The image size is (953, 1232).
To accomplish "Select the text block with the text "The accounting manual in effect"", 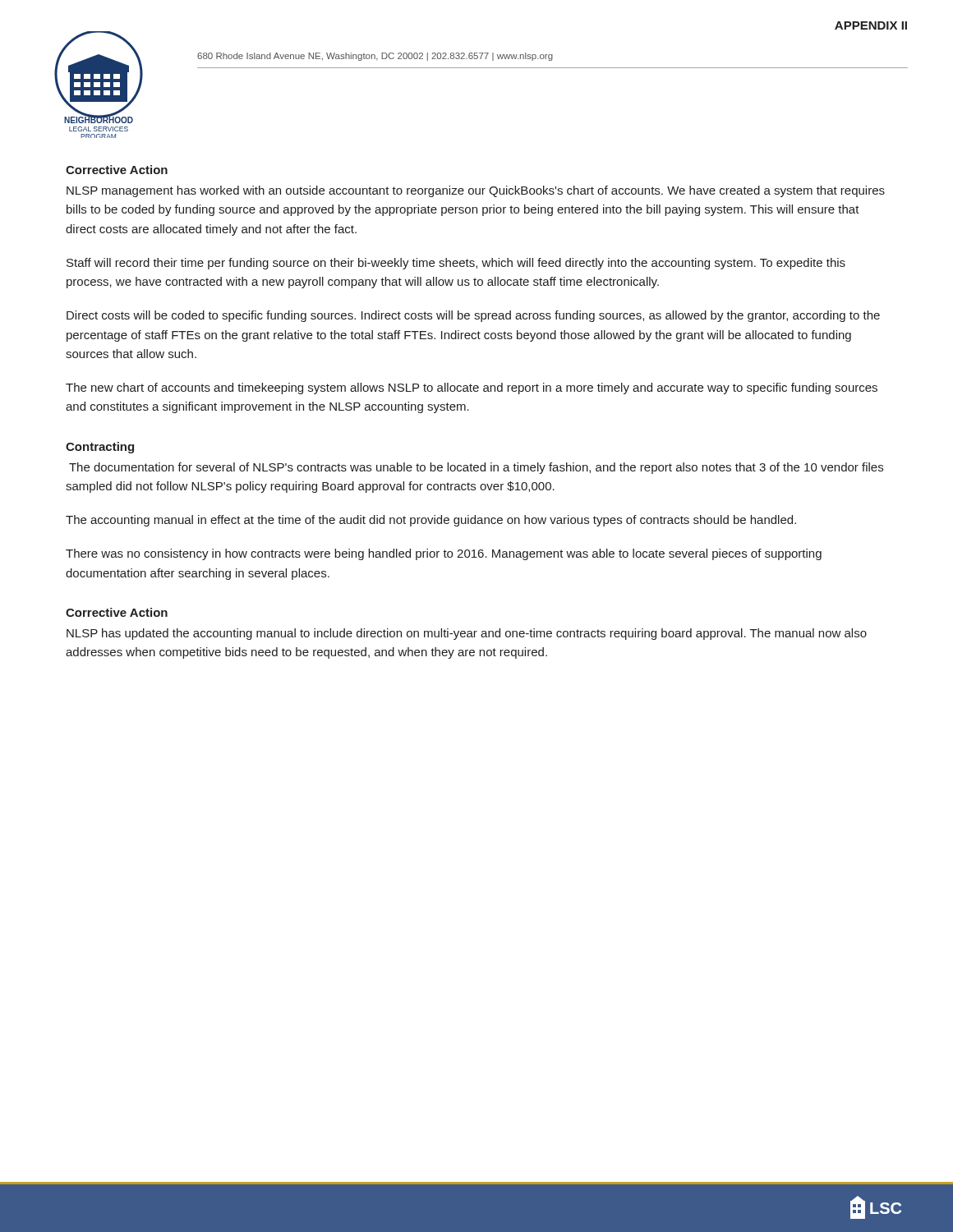I will click(x=431, y=519).
